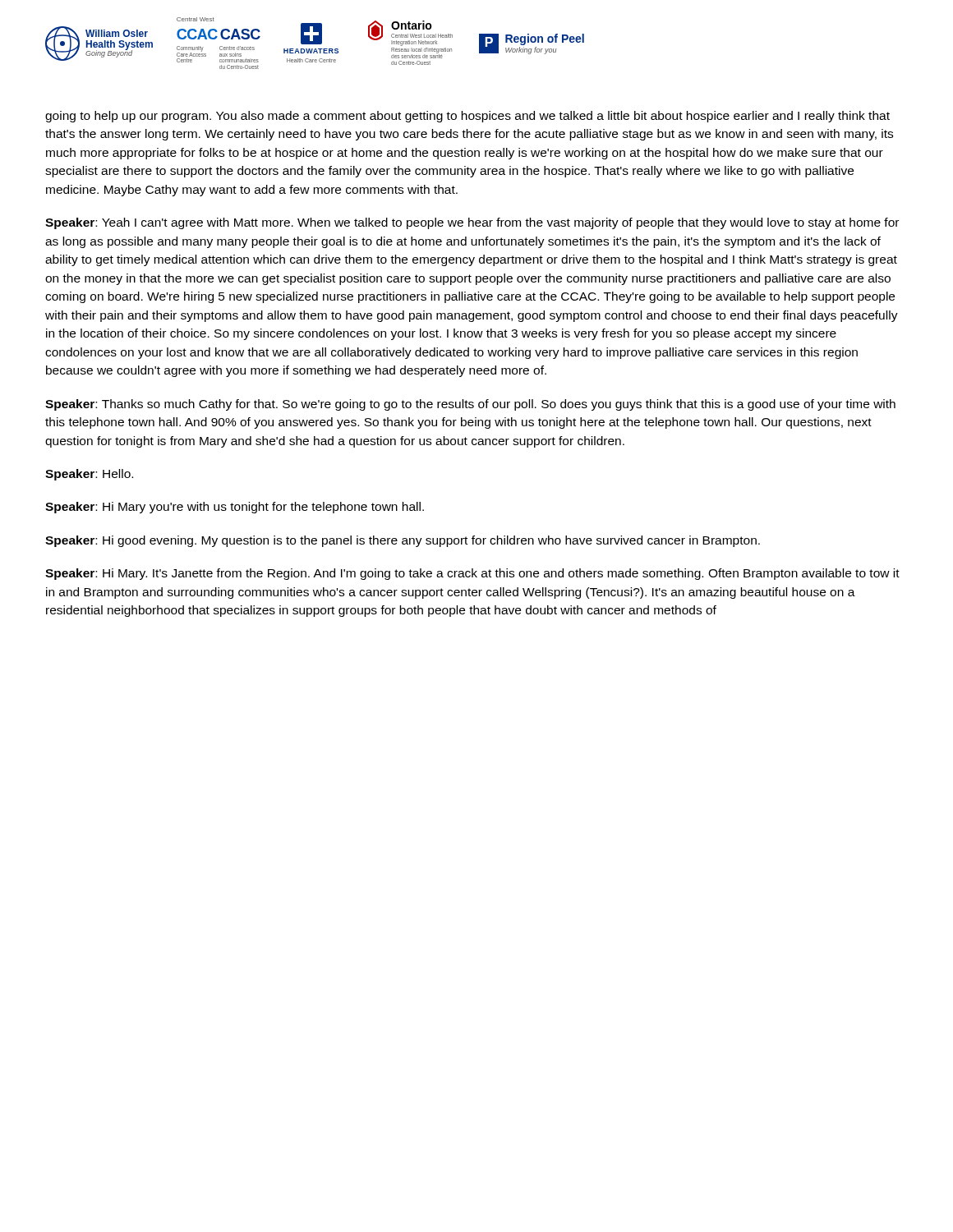
Task: Select the text block with the text "Speaker: Hi Mary you're"
Action: tap(235, 507)
